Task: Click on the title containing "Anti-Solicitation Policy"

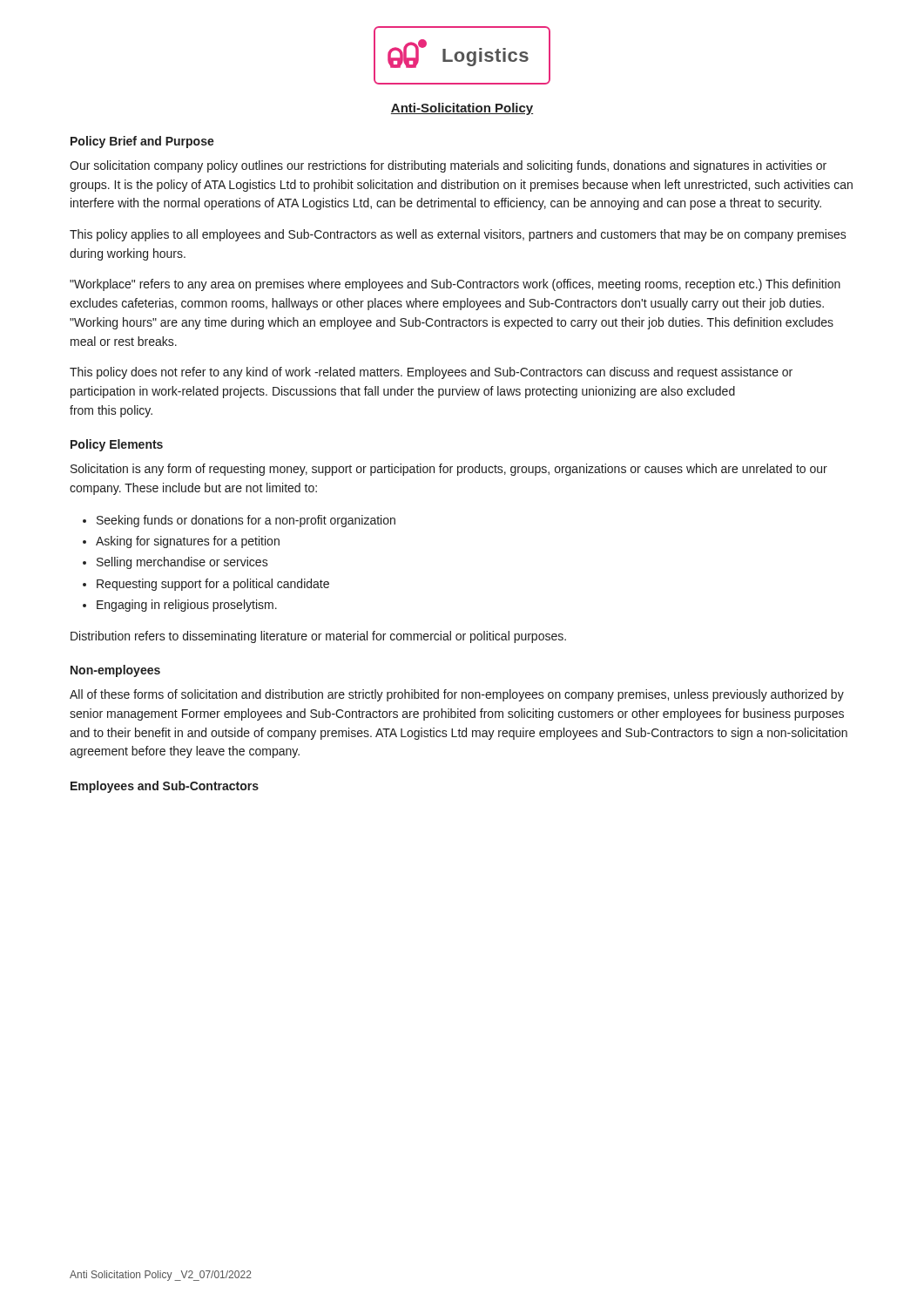Action: click(462, 108)
